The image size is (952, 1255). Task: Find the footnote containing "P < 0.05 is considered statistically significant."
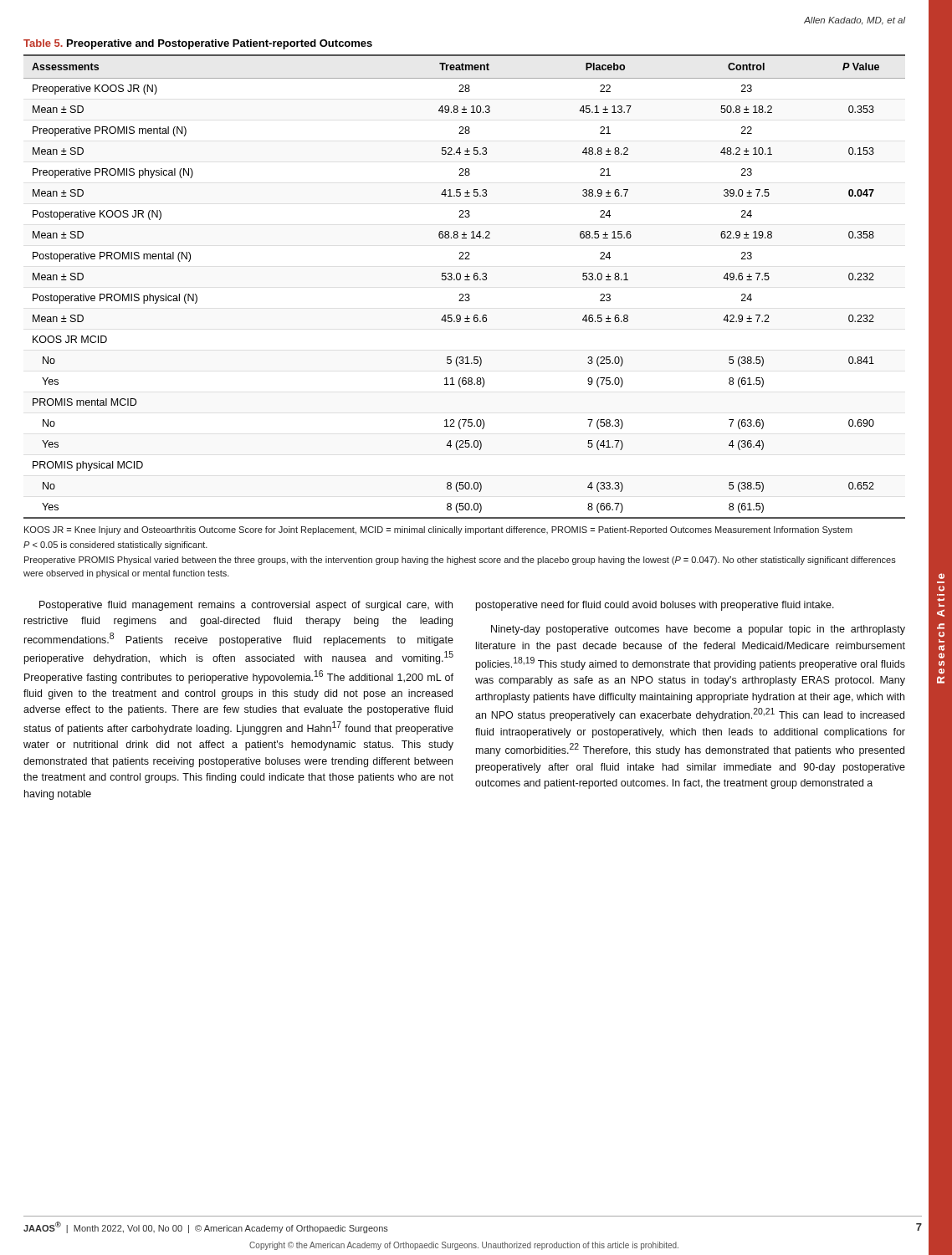[116, 545]
